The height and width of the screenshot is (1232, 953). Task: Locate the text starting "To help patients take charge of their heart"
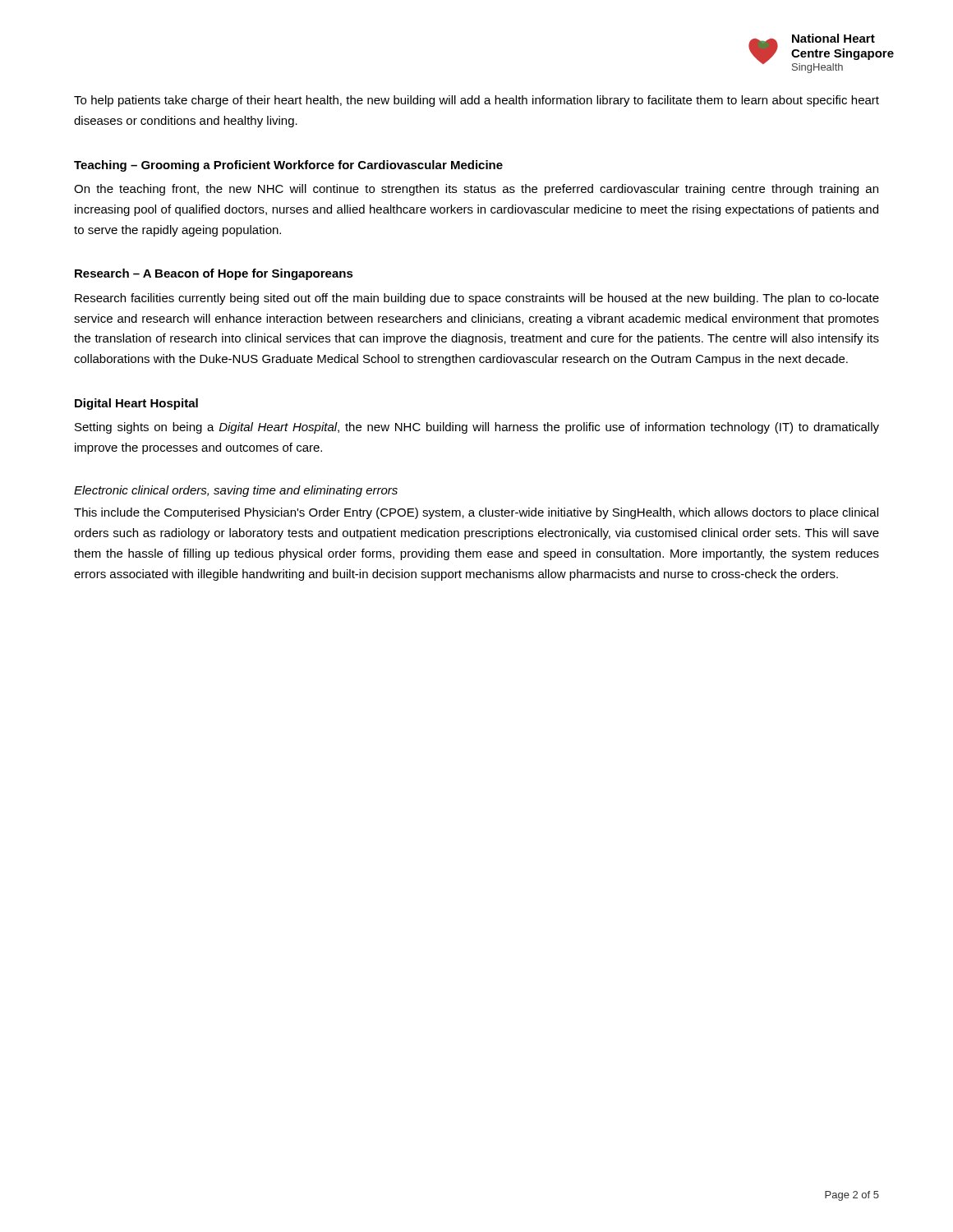point(476,110)
